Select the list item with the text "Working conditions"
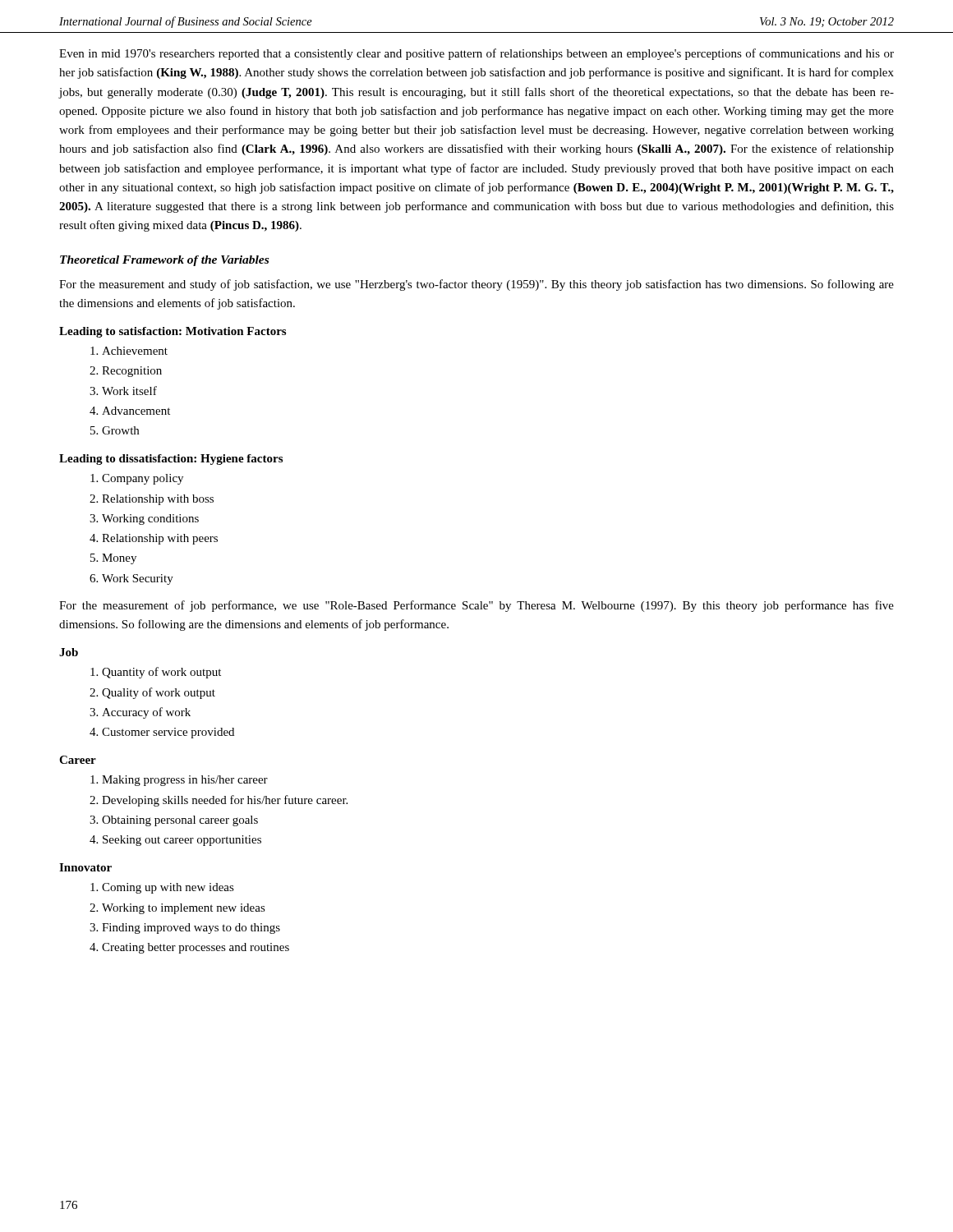The height and width of the screenshot is (1232, 953). 150,519
